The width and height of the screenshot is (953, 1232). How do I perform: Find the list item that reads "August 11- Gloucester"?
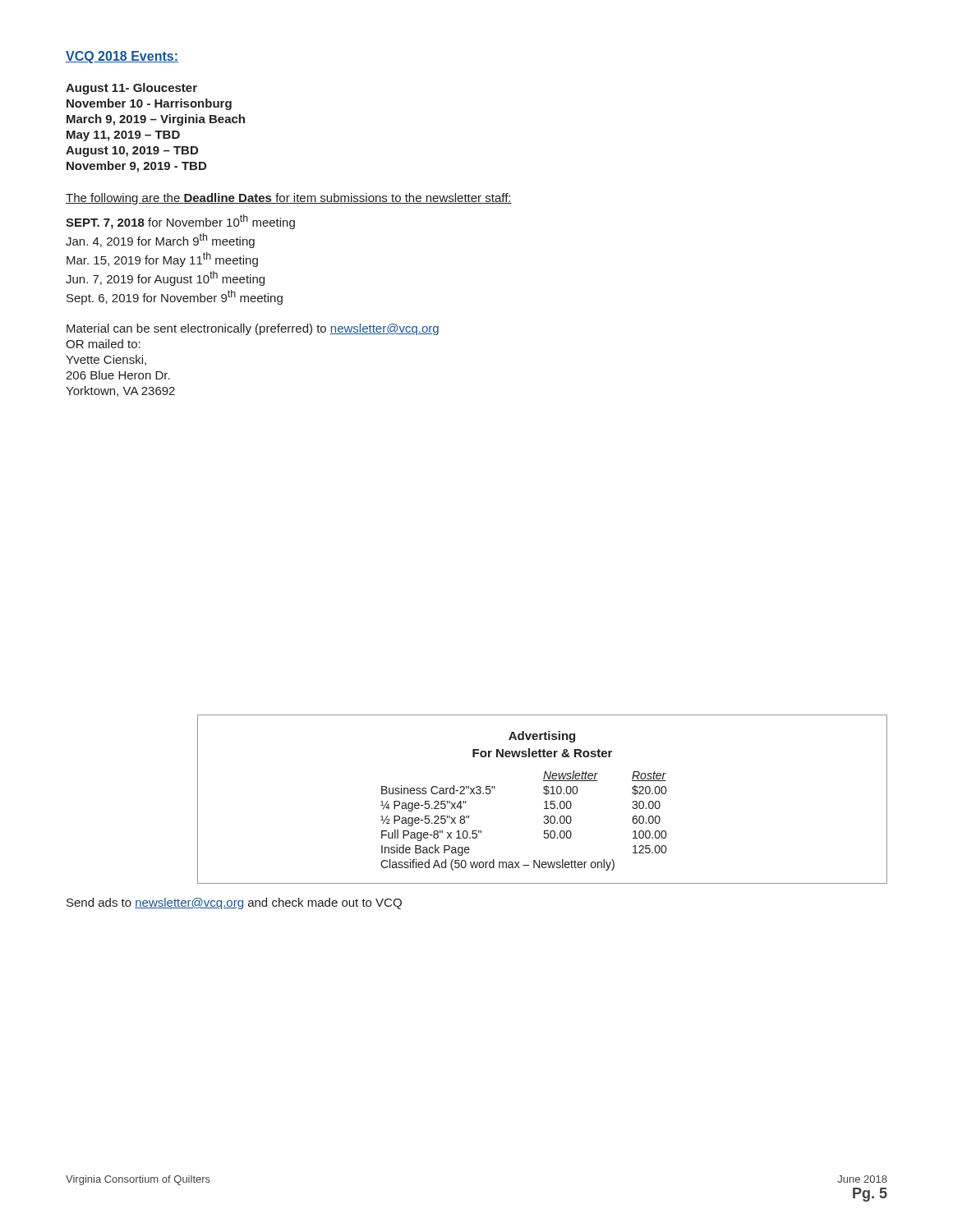click(x=131, y=87)
